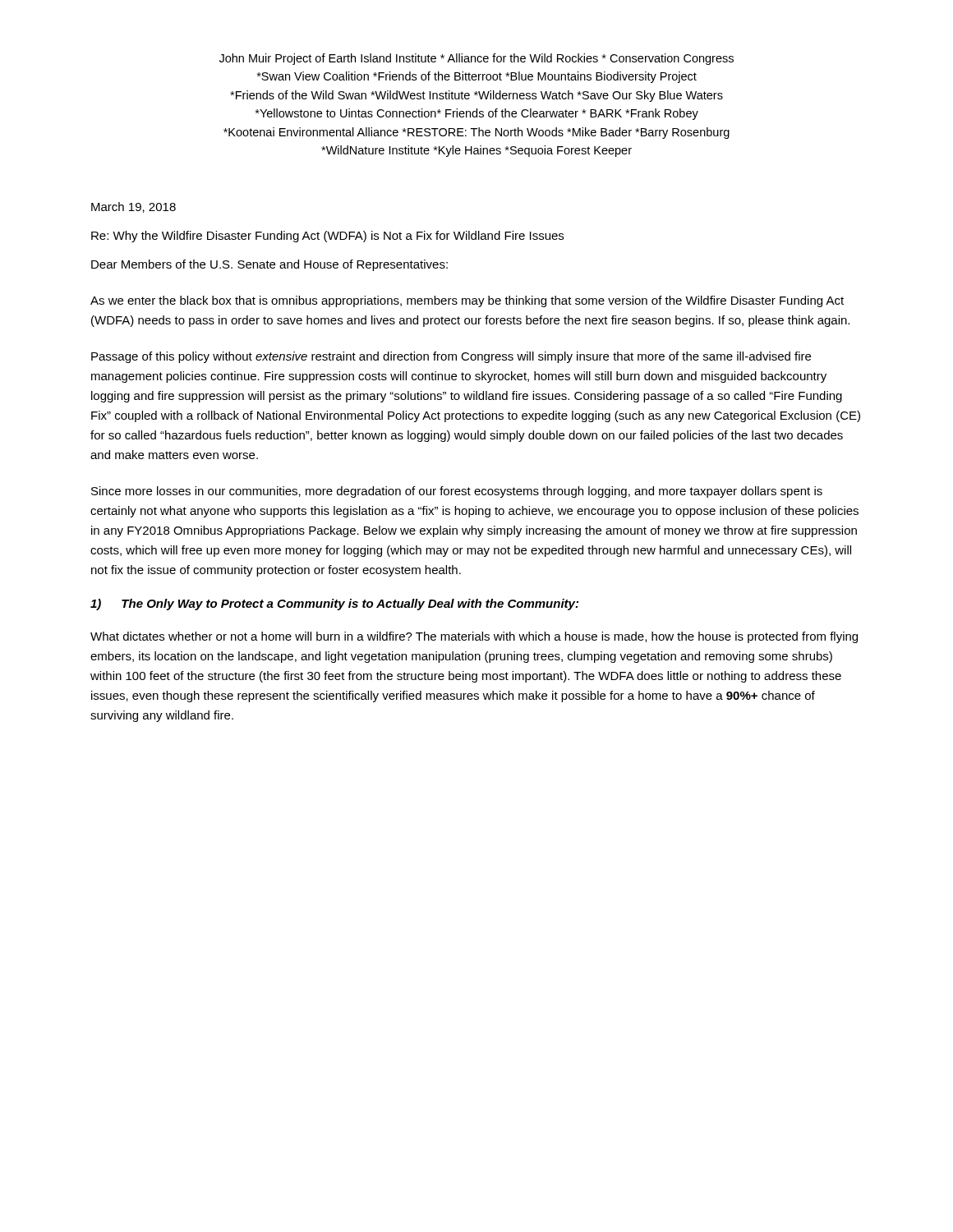This screenshot has height=1232, width=953.
Task: Click on the text block with the text "Passage of this policy"
Action: click(476, 405)
